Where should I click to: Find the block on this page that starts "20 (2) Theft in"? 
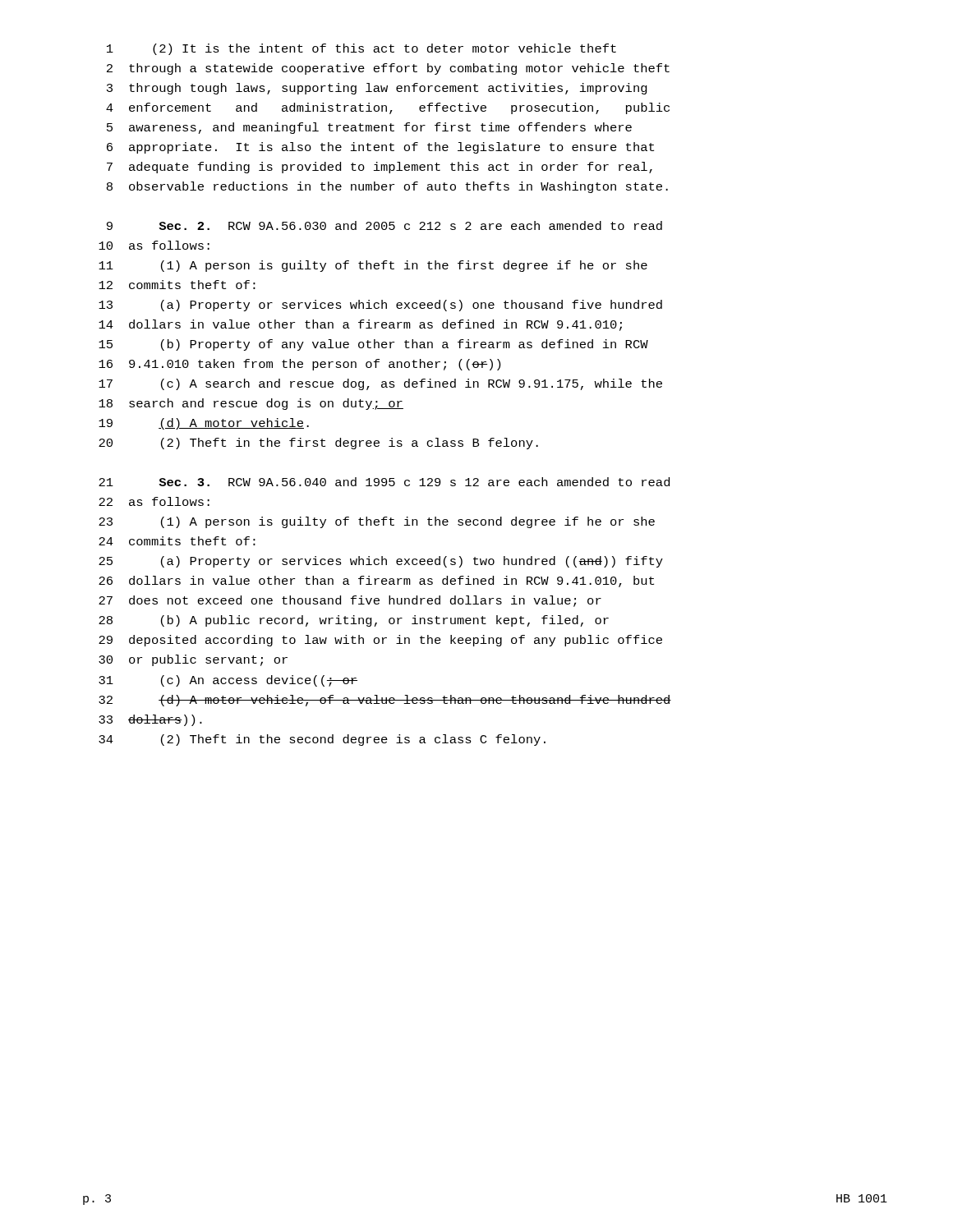click(485, 444)
